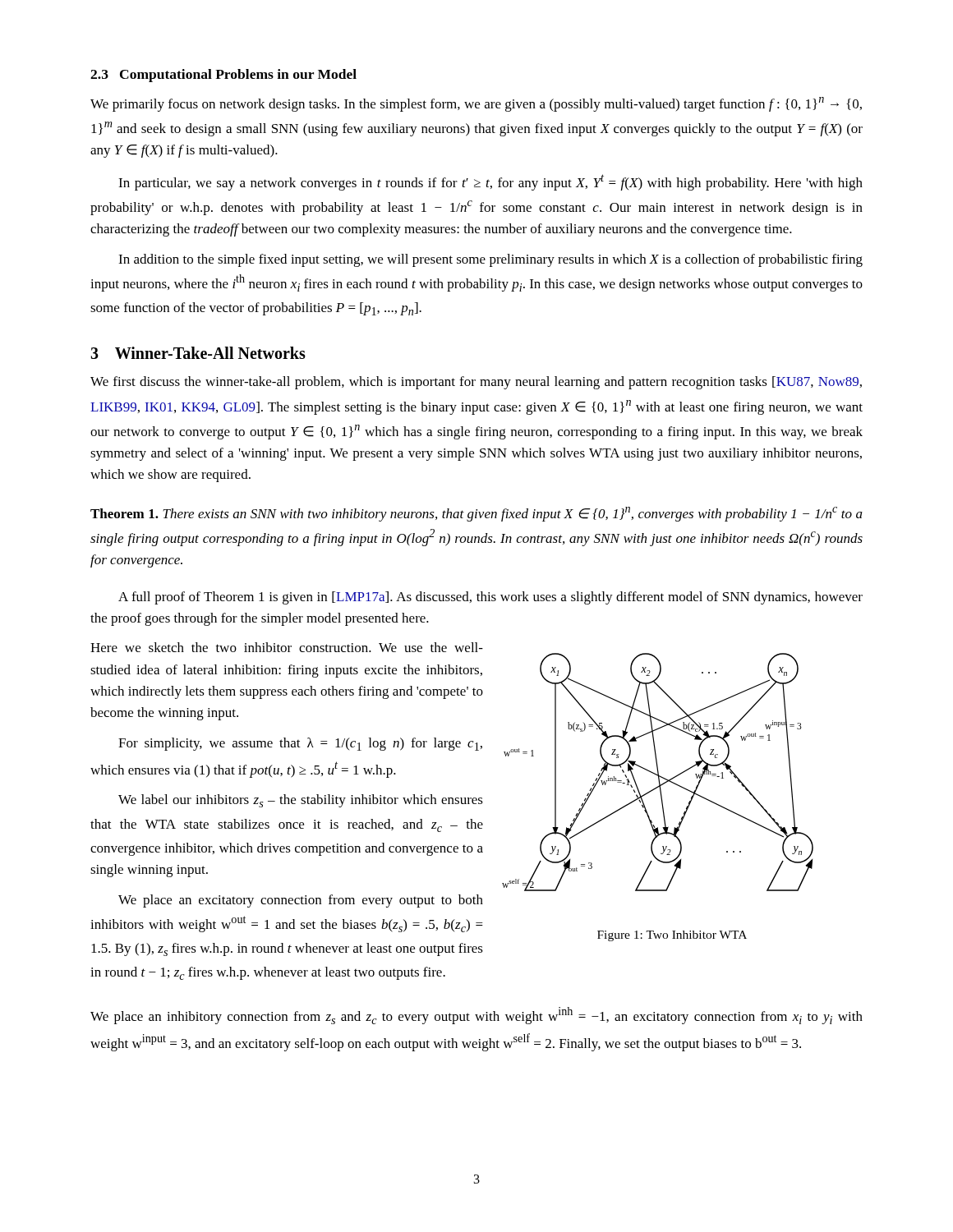The height and width of the screenshot is (1232, 953).
Task: Click on the text block starting "Here we sketch the two inhibitor construction."
Action: (287, 812)
